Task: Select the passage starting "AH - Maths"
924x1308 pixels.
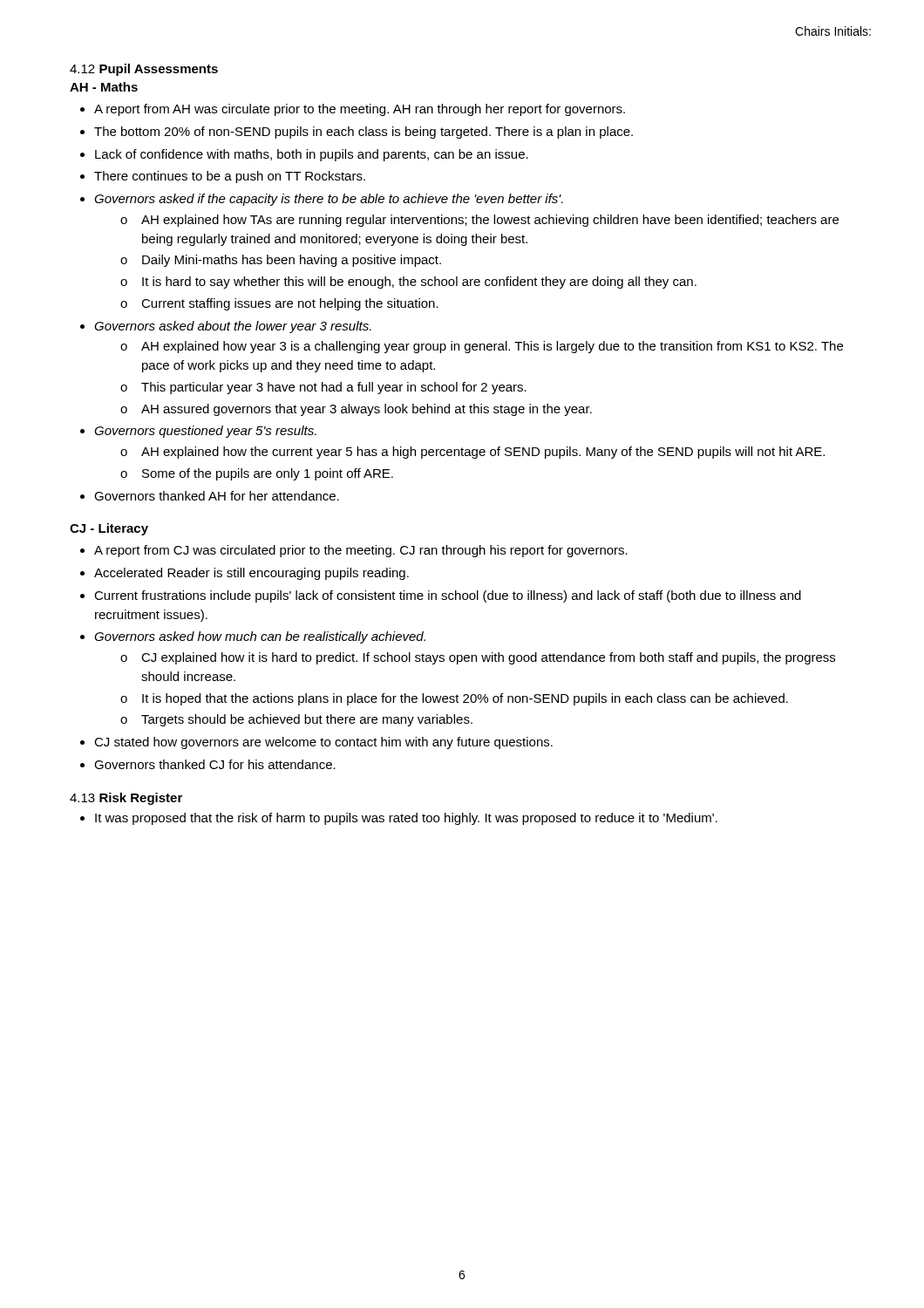Action: point(104,87)
